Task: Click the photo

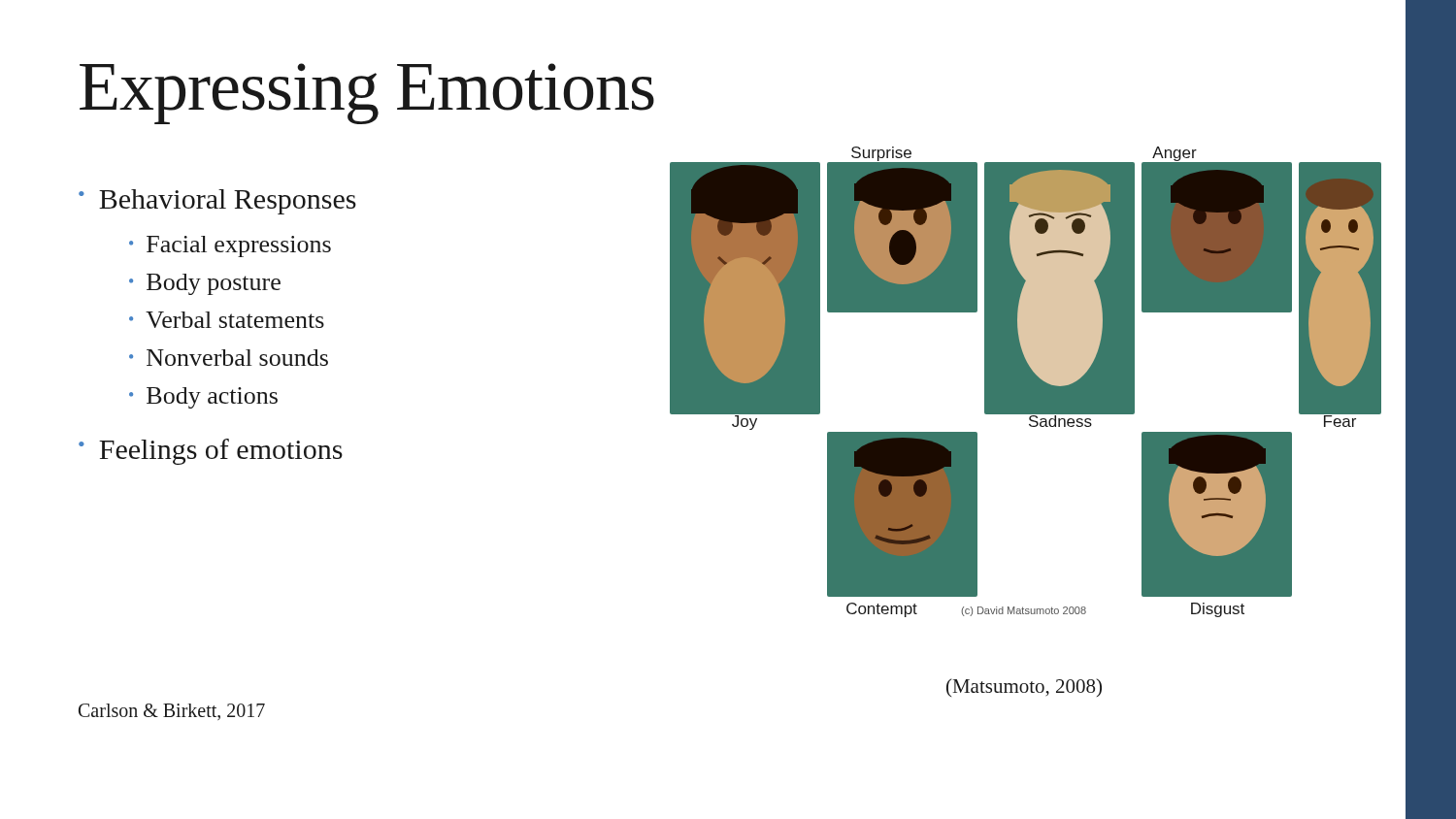Action: click(1024, 405)
